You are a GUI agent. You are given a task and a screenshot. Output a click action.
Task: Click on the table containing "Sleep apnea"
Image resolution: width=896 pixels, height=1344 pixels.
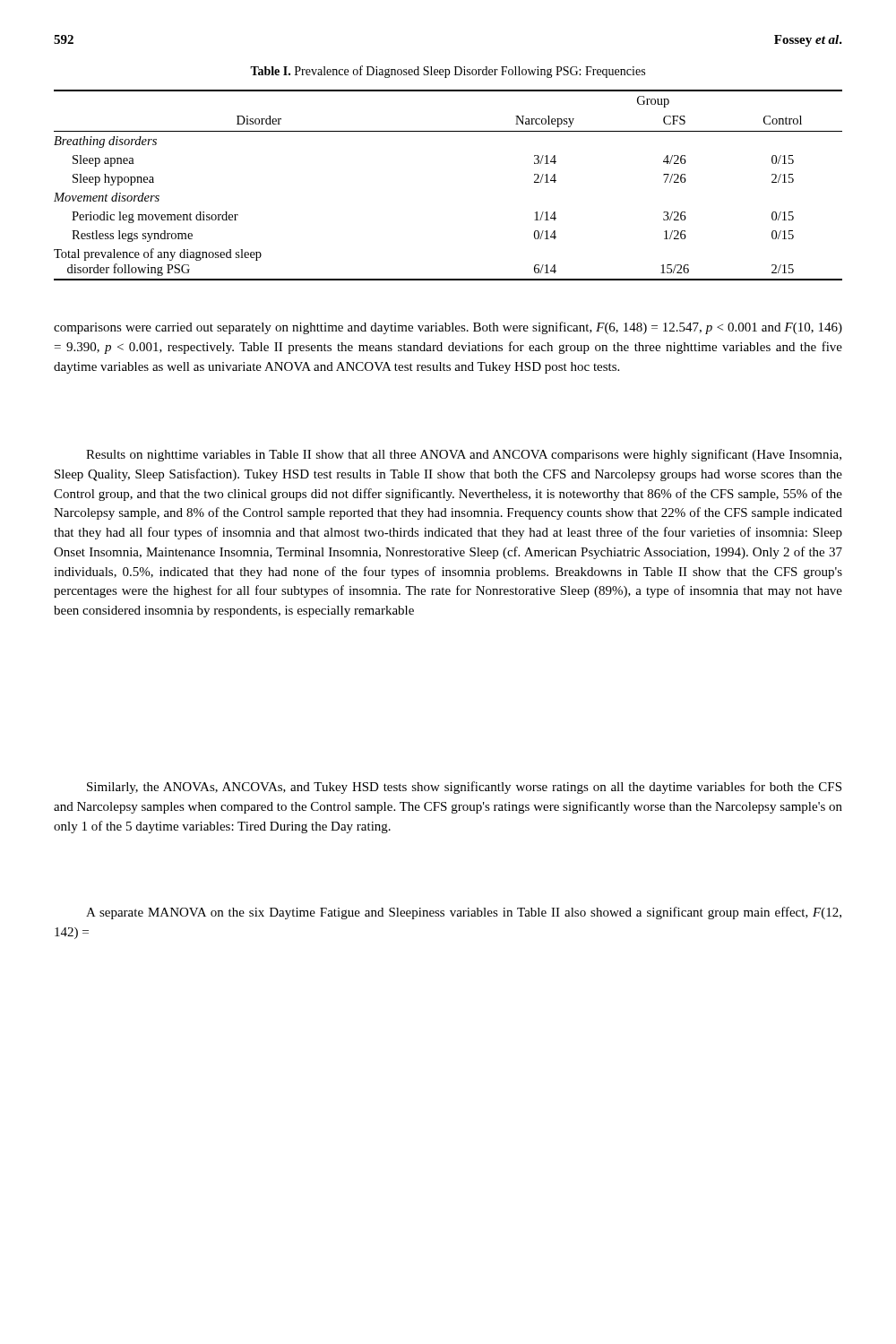(448, 185)
